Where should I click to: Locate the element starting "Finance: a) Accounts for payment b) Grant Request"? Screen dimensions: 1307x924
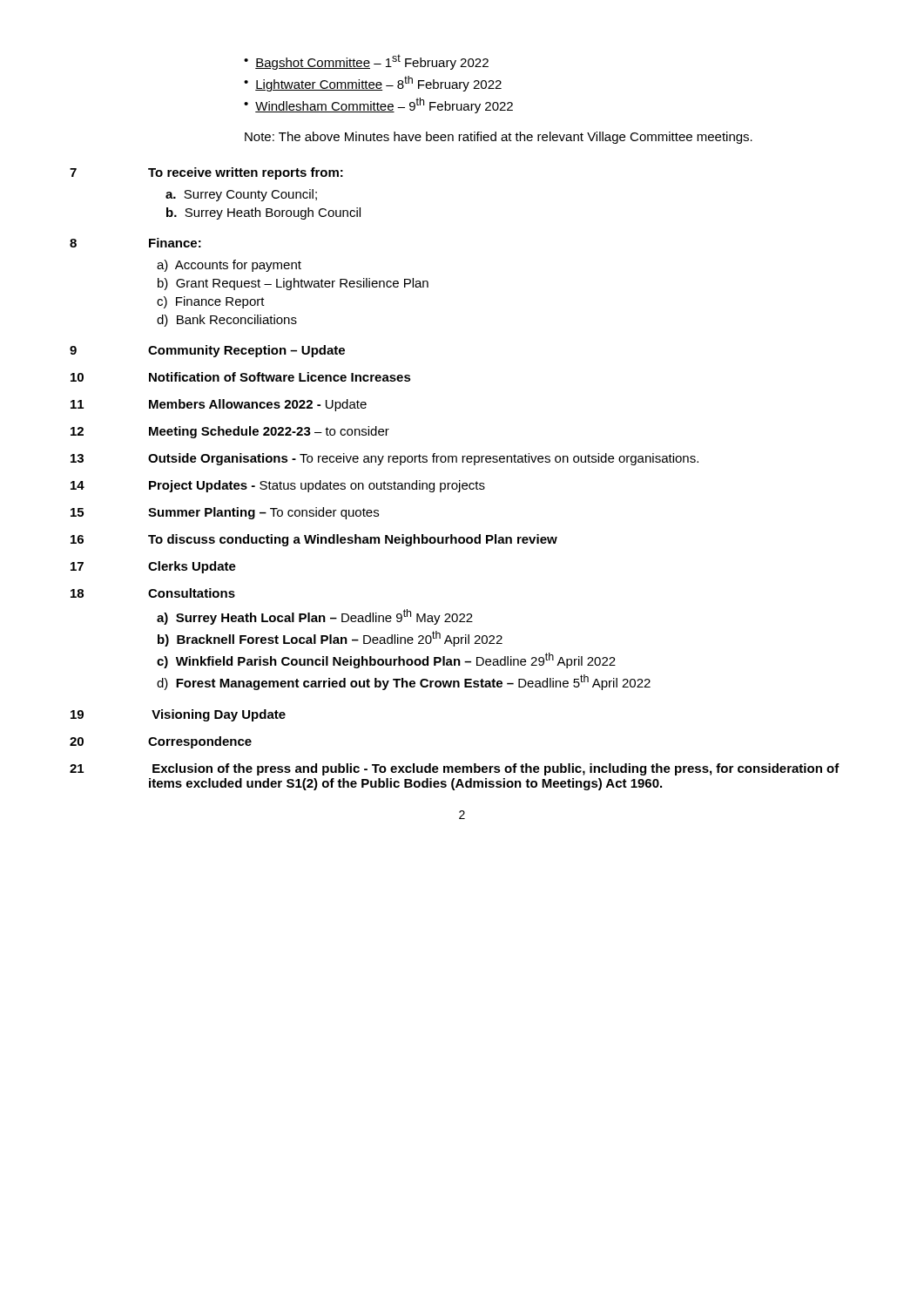pos(175,243)
